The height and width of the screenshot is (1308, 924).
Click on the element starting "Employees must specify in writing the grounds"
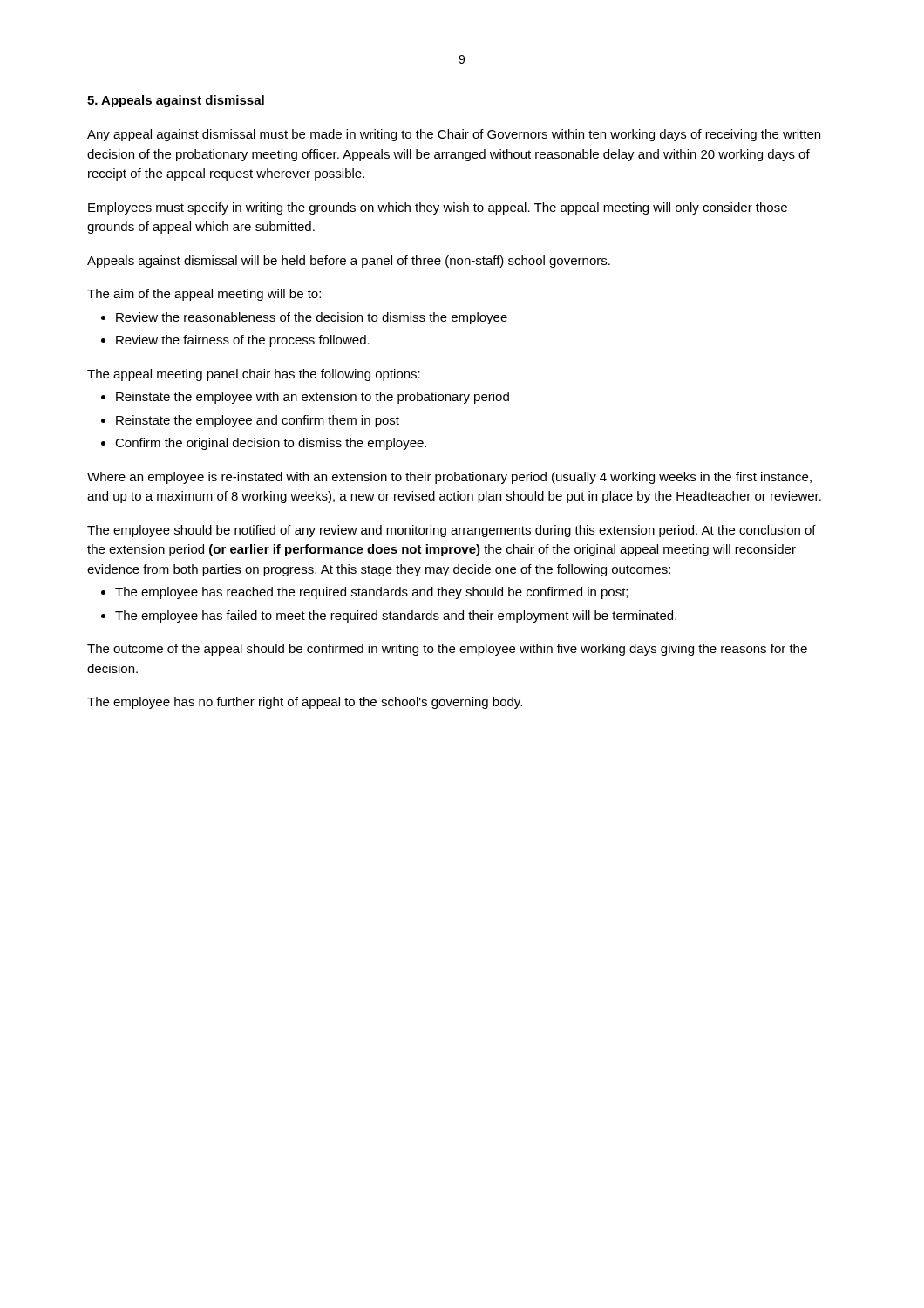coord(437,216)
